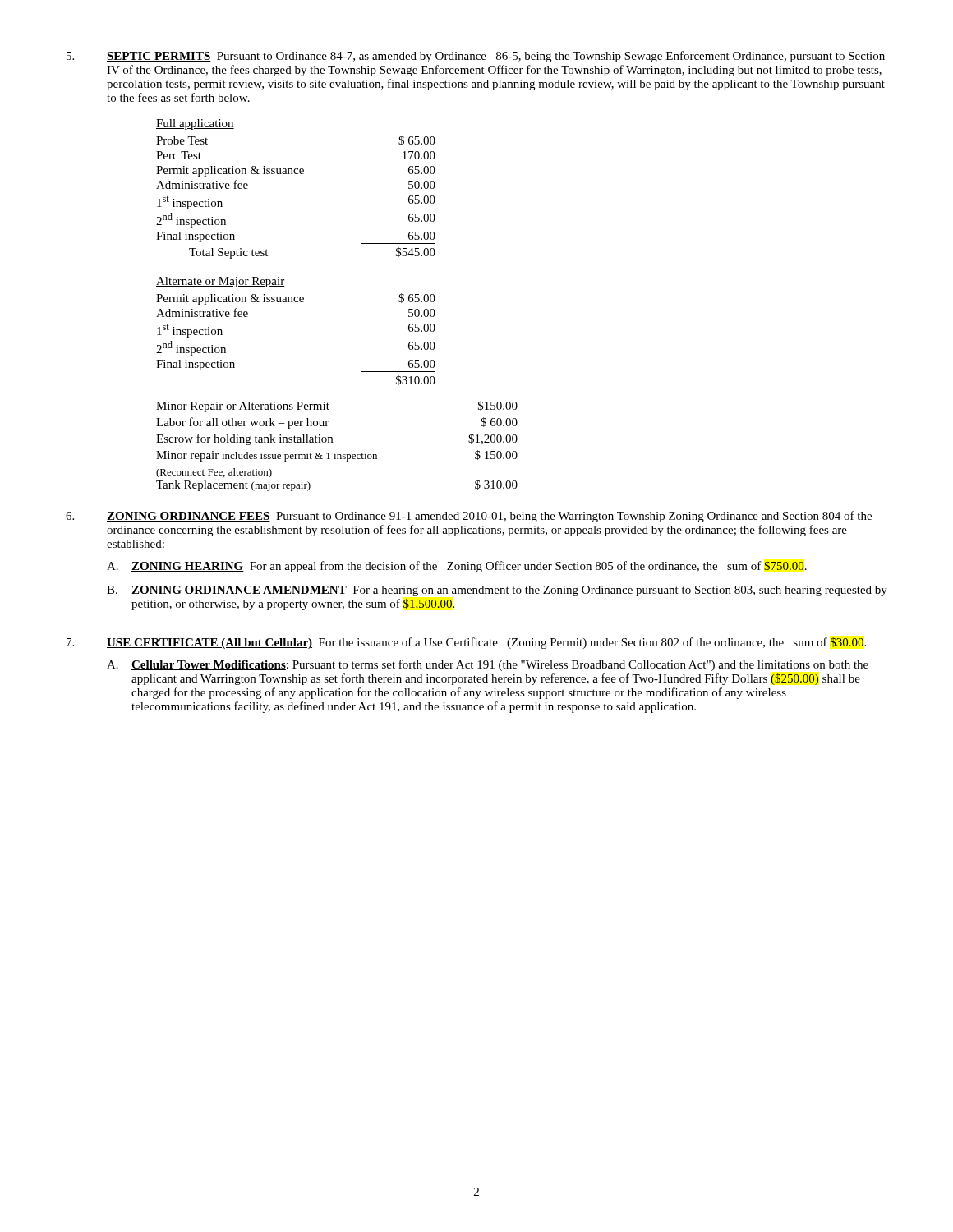Locate the list item with the text "6. ZONING ORDINANCE FEES Pursuant to"
Image resolution: width=953 pixels, height=1232 pixels.
(x=476, y=565)
